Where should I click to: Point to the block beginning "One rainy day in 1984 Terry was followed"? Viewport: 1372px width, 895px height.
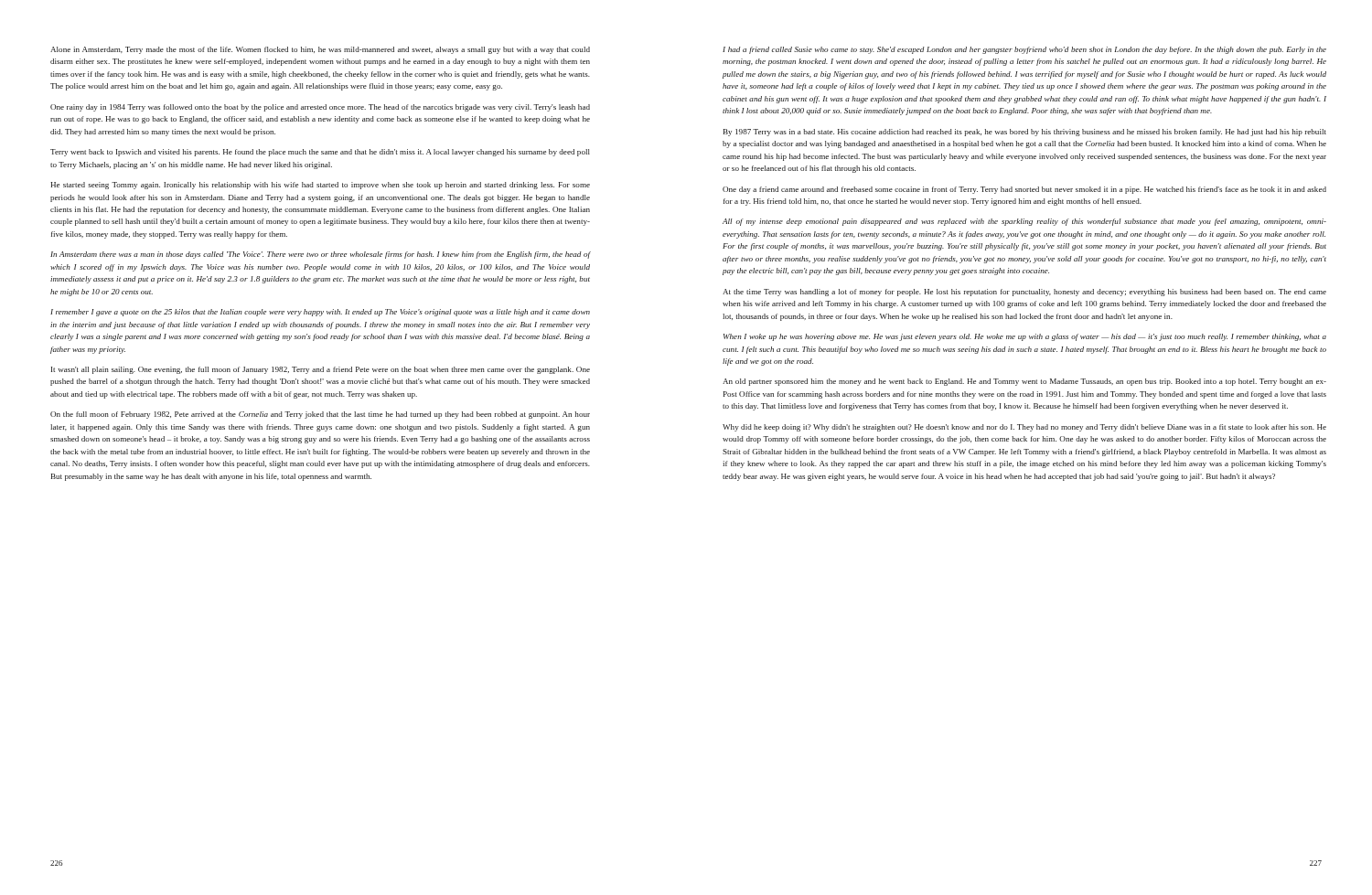[x=320, y=119]
